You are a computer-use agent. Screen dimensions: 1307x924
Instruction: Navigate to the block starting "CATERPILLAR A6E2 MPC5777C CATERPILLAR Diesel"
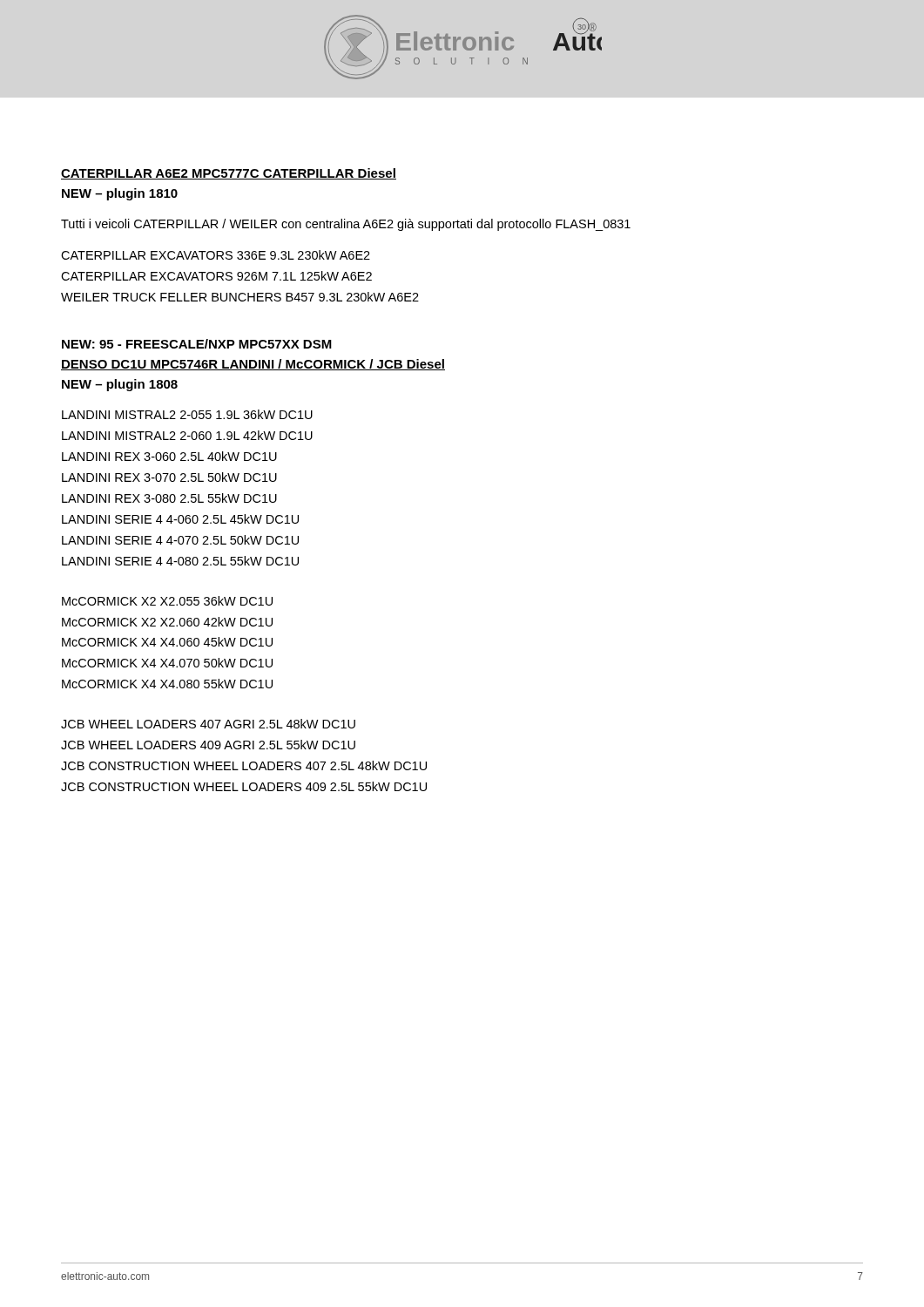[229, 174]
